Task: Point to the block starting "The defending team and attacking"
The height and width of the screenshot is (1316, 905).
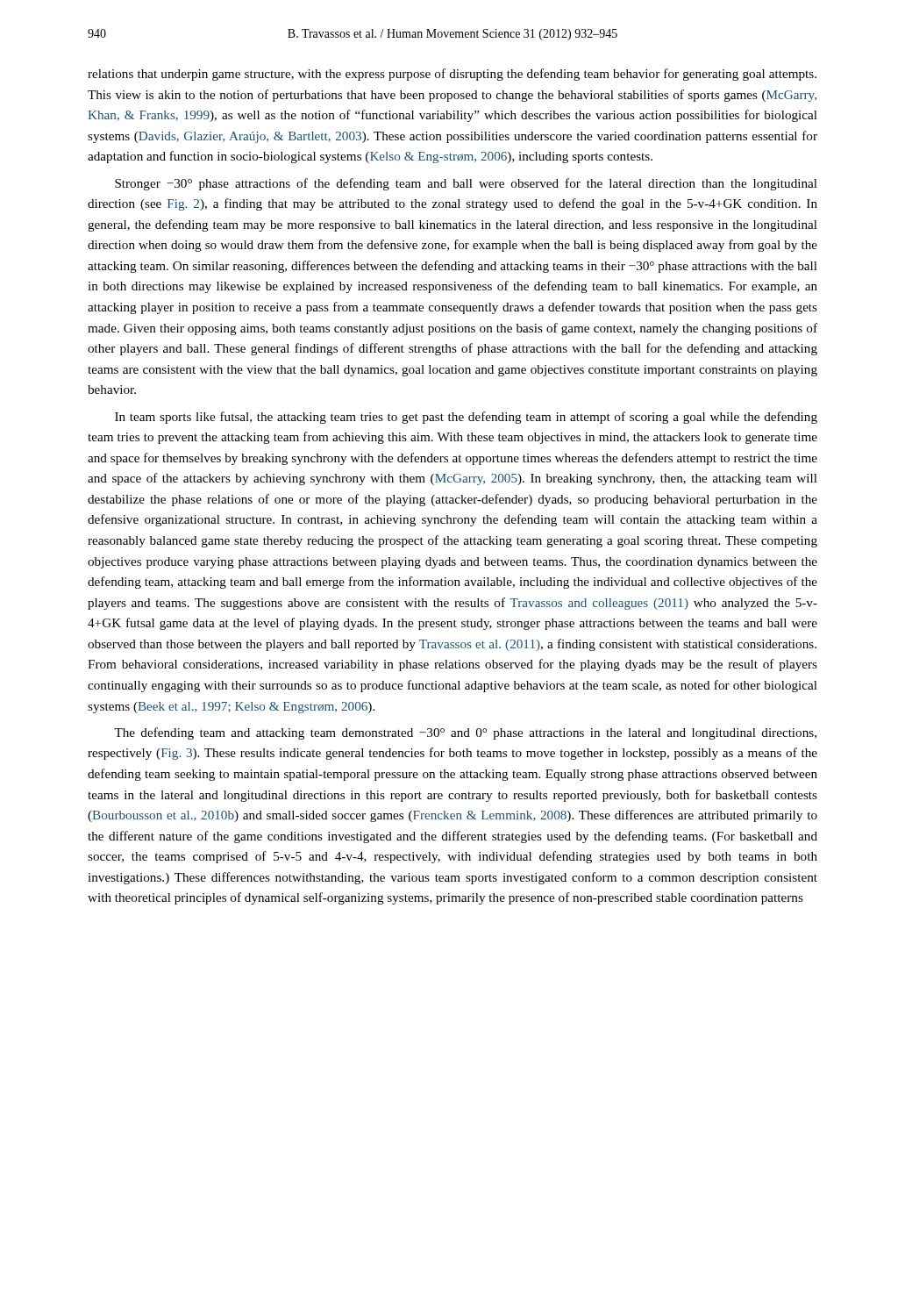Action: [x=452, y=815]
